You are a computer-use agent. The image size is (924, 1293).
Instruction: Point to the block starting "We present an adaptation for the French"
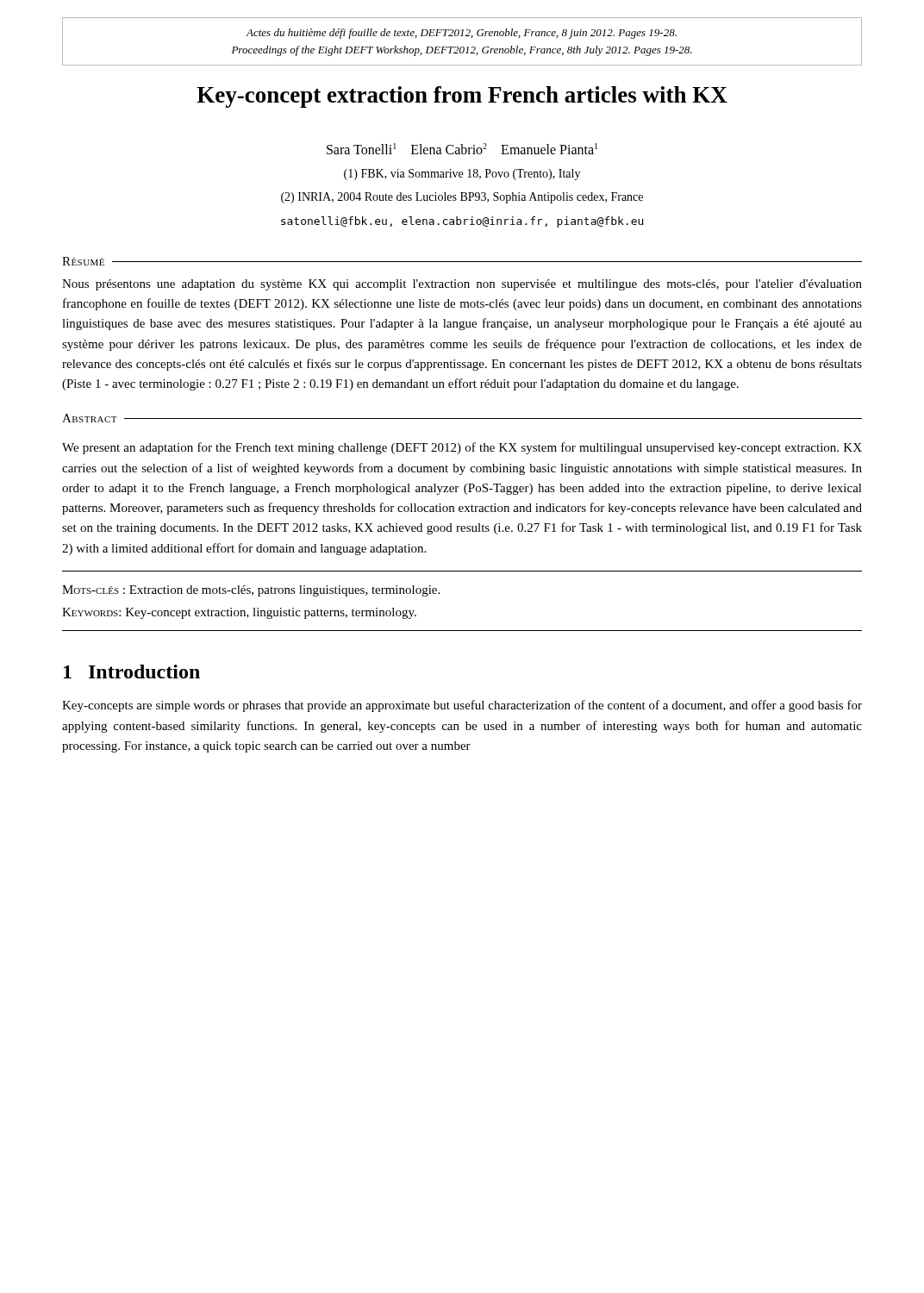click(x=462, y=498)
